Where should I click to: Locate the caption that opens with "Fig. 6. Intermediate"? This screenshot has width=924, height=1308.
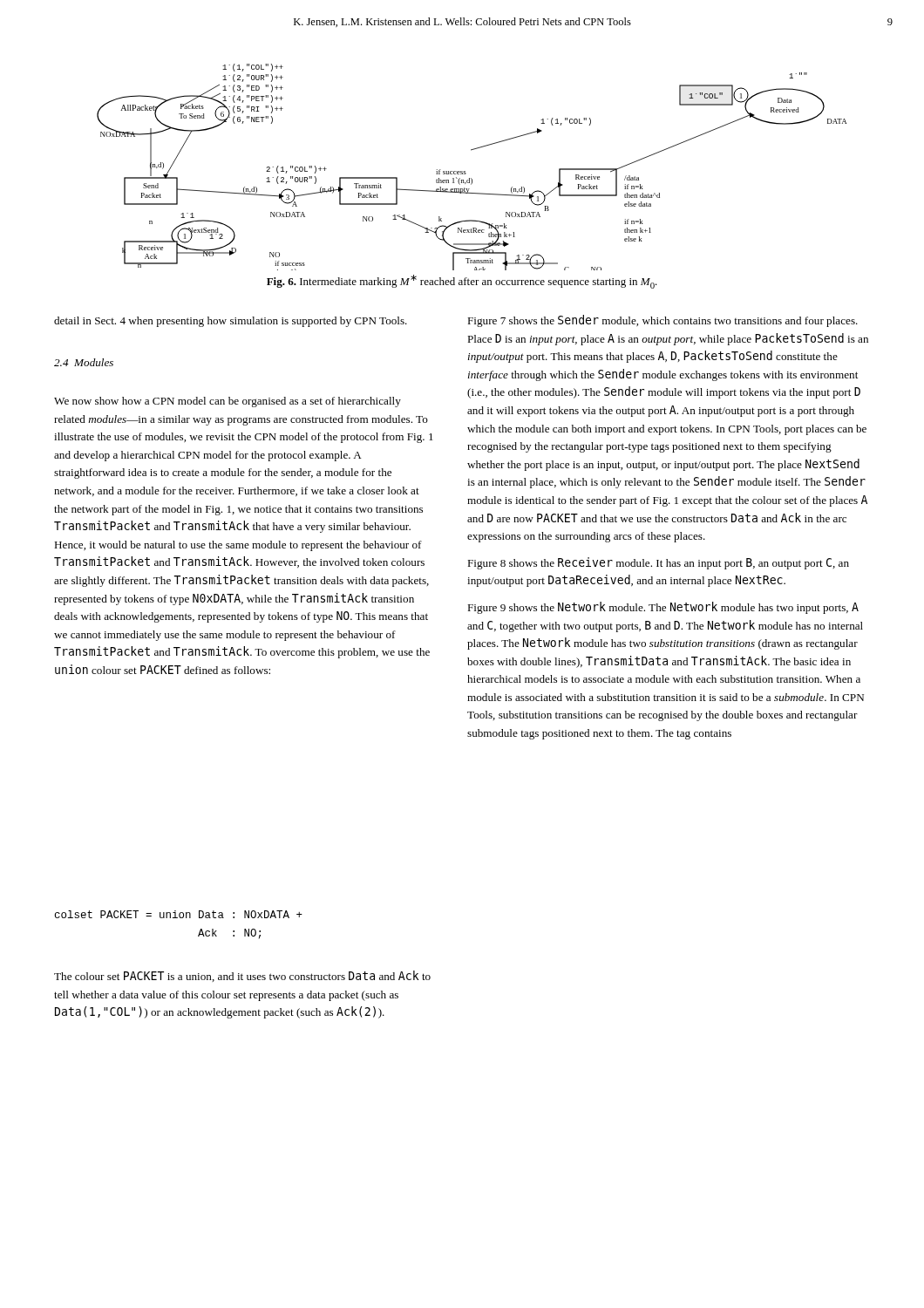tap(462, 281)
